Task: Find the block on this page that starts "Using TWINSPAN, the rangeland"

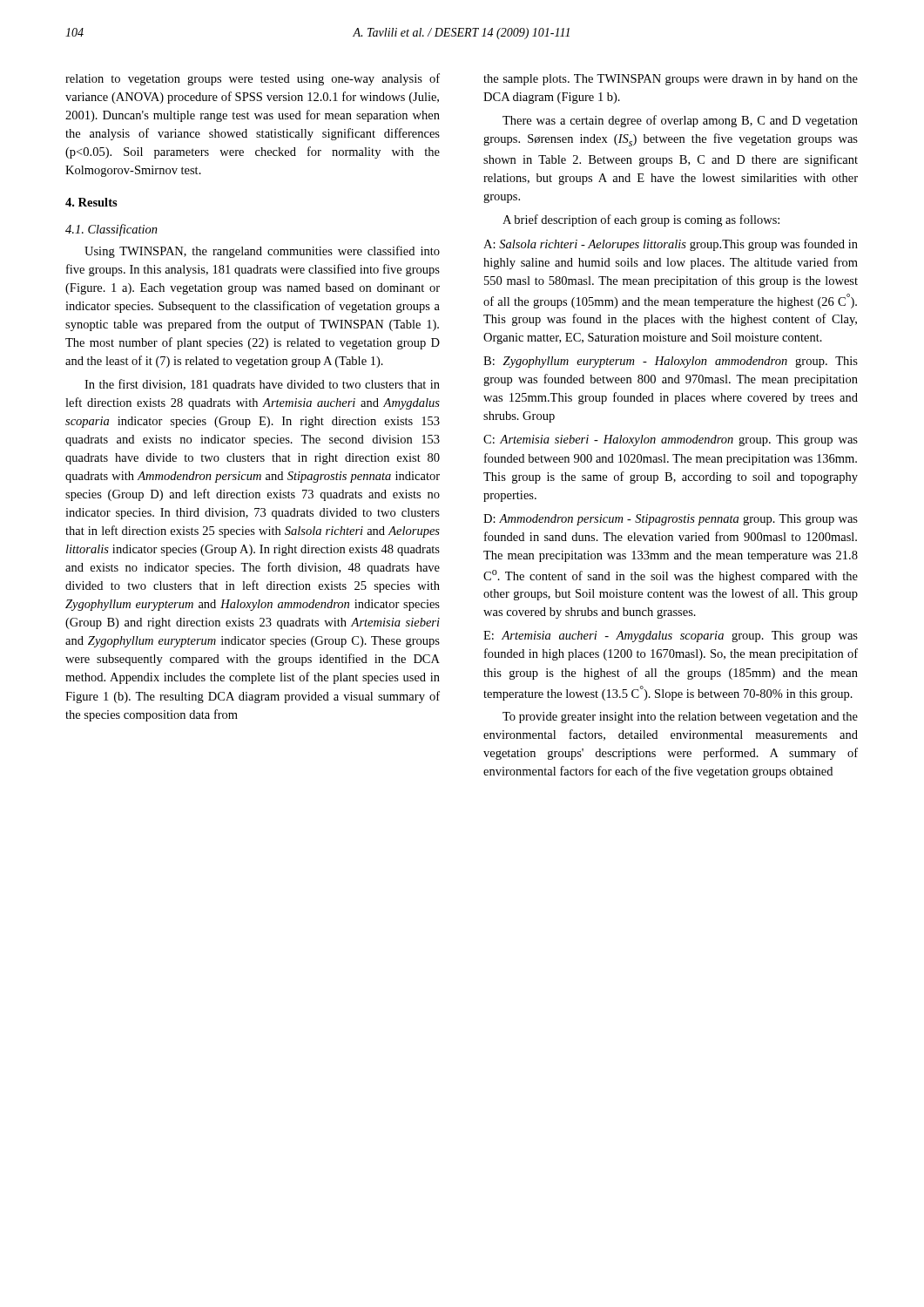Action: pyautogui.click(x=253, y=306)
